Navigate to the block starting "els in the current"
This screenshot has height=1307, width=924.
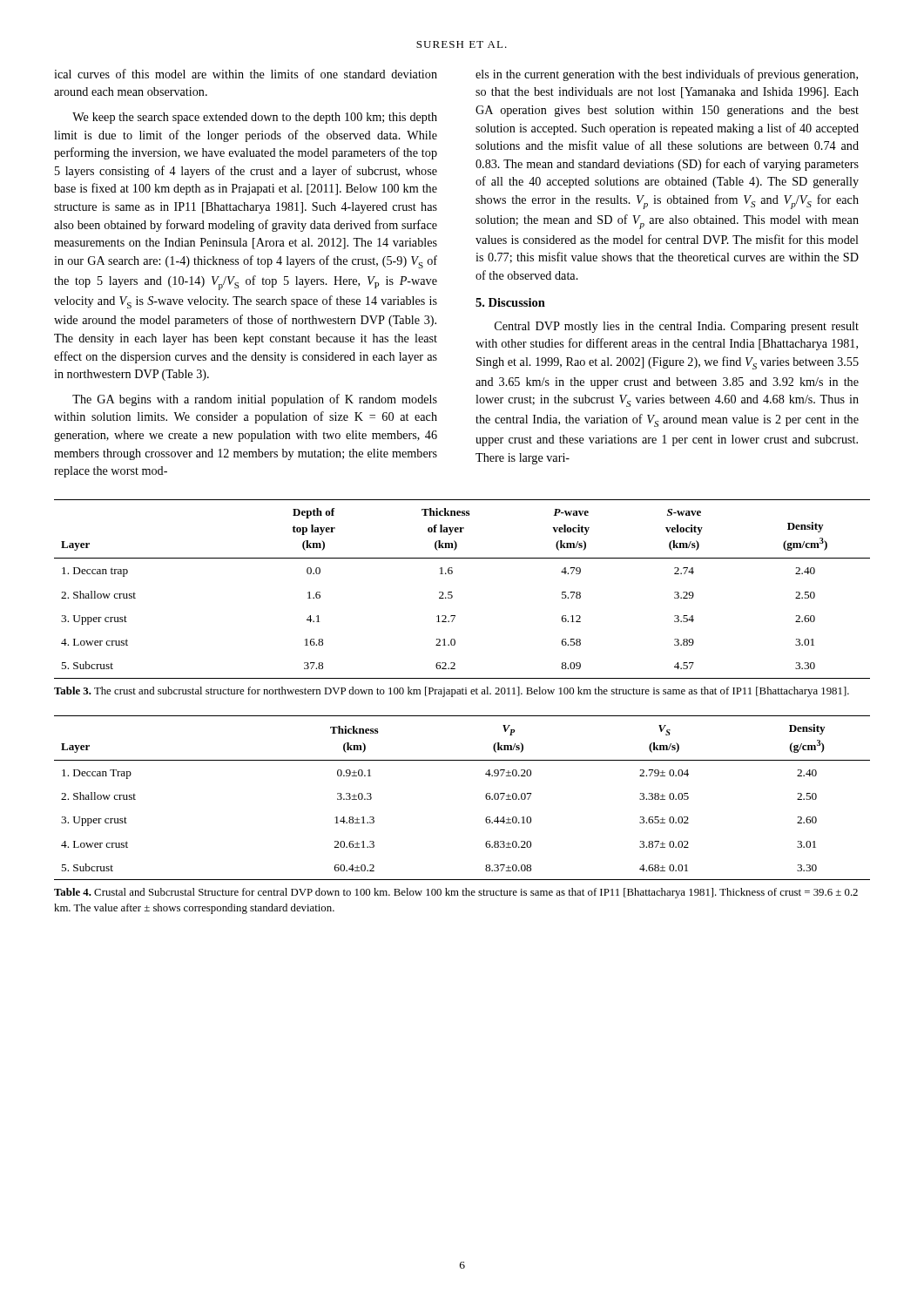coord(667,266)
